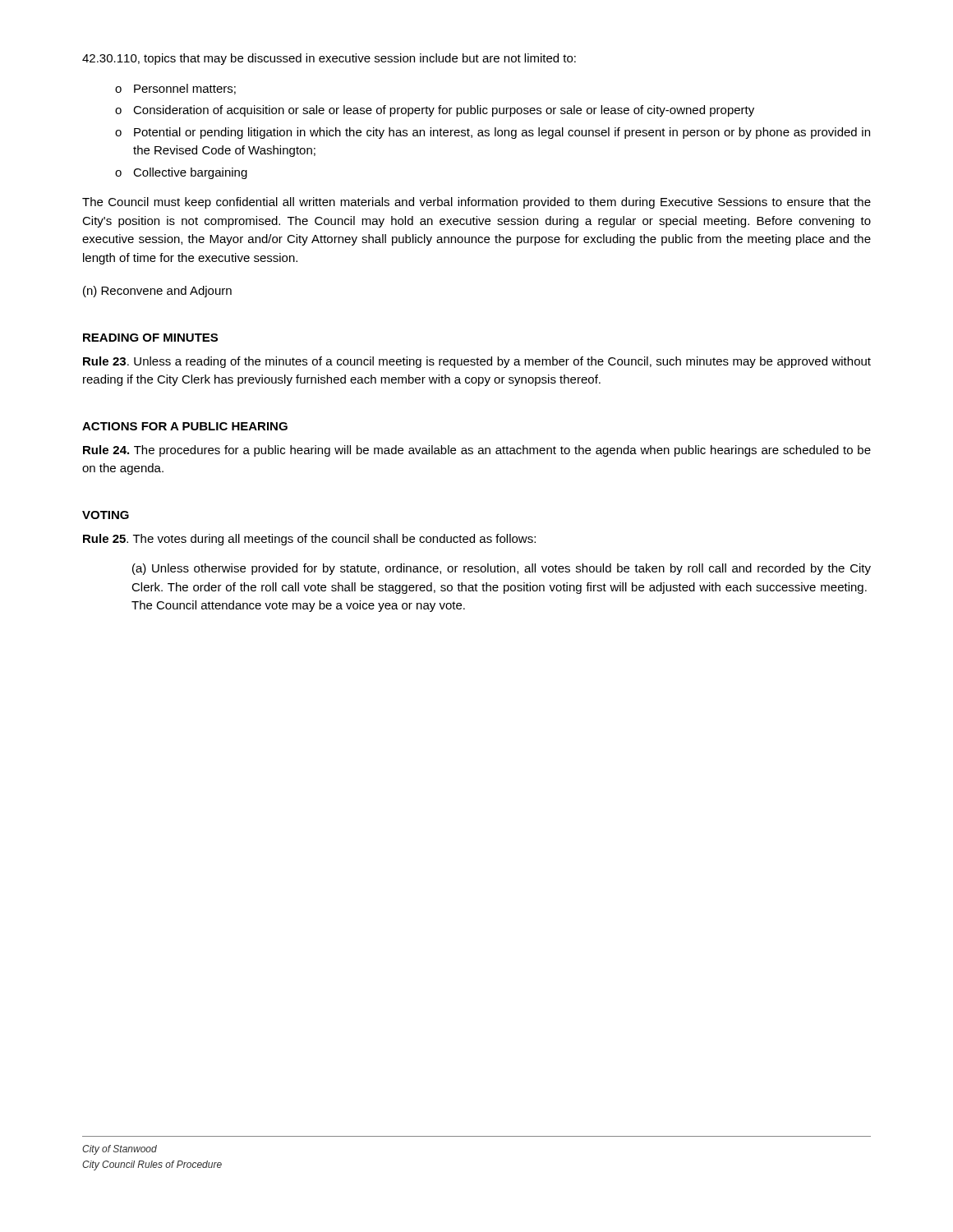
Task: Where is the passage that starts "30.110, topics that may be discussed in"?
Action: tap(329, 58)
